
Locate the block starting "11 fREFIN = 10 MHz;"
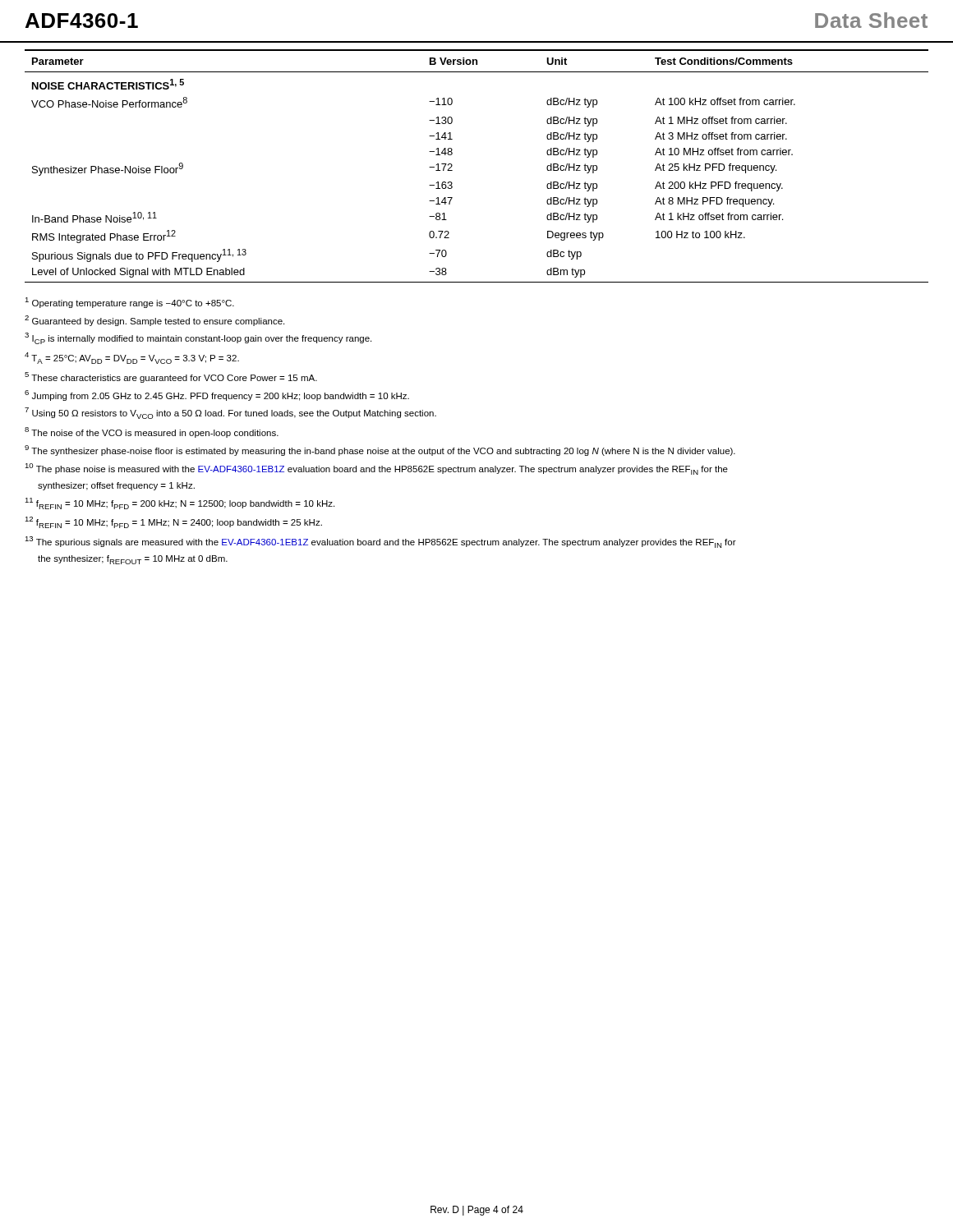[180, 503]
